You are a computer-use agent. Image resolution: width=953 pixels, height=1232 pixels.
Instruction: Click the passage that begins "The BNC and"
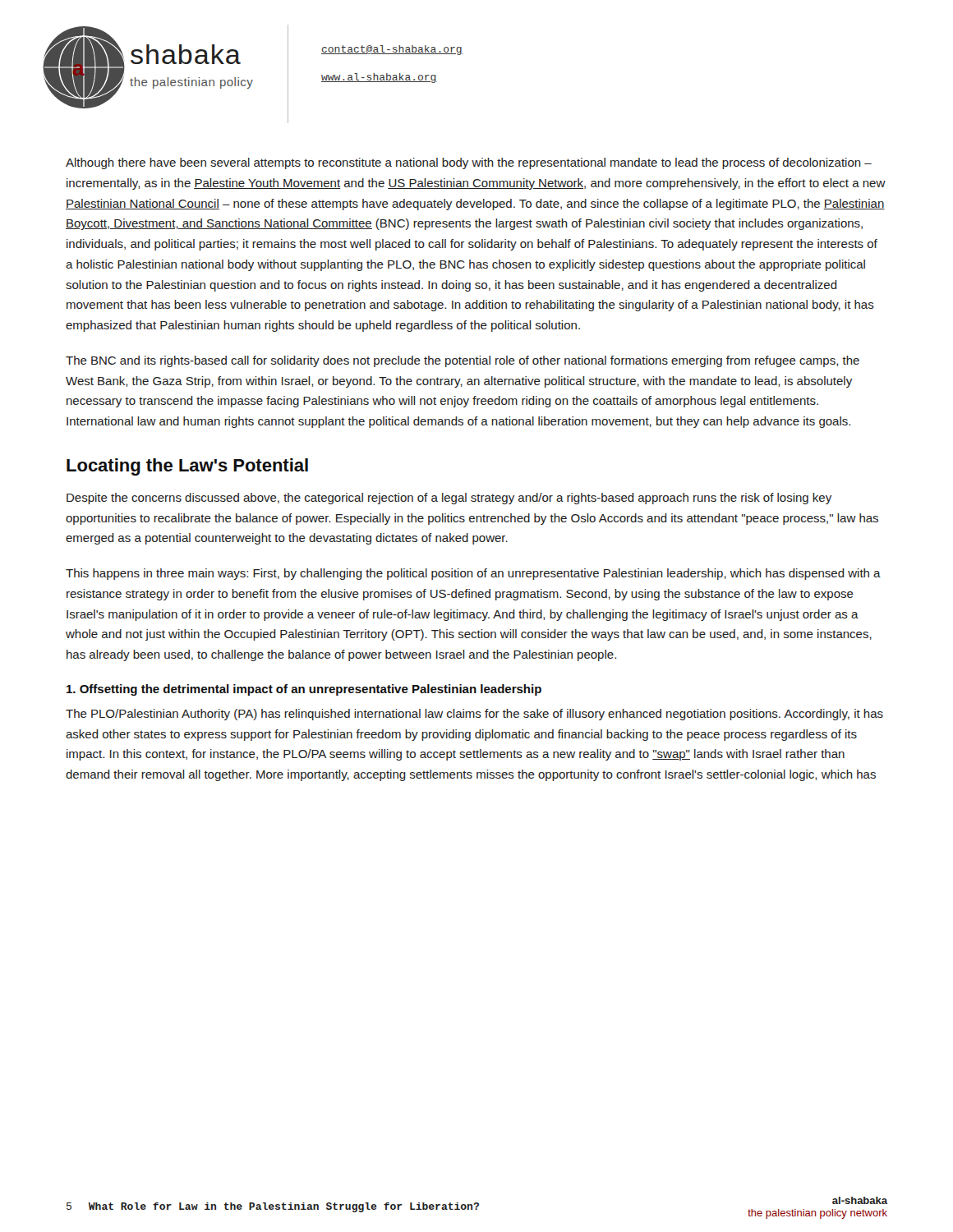tap(463, 390)
